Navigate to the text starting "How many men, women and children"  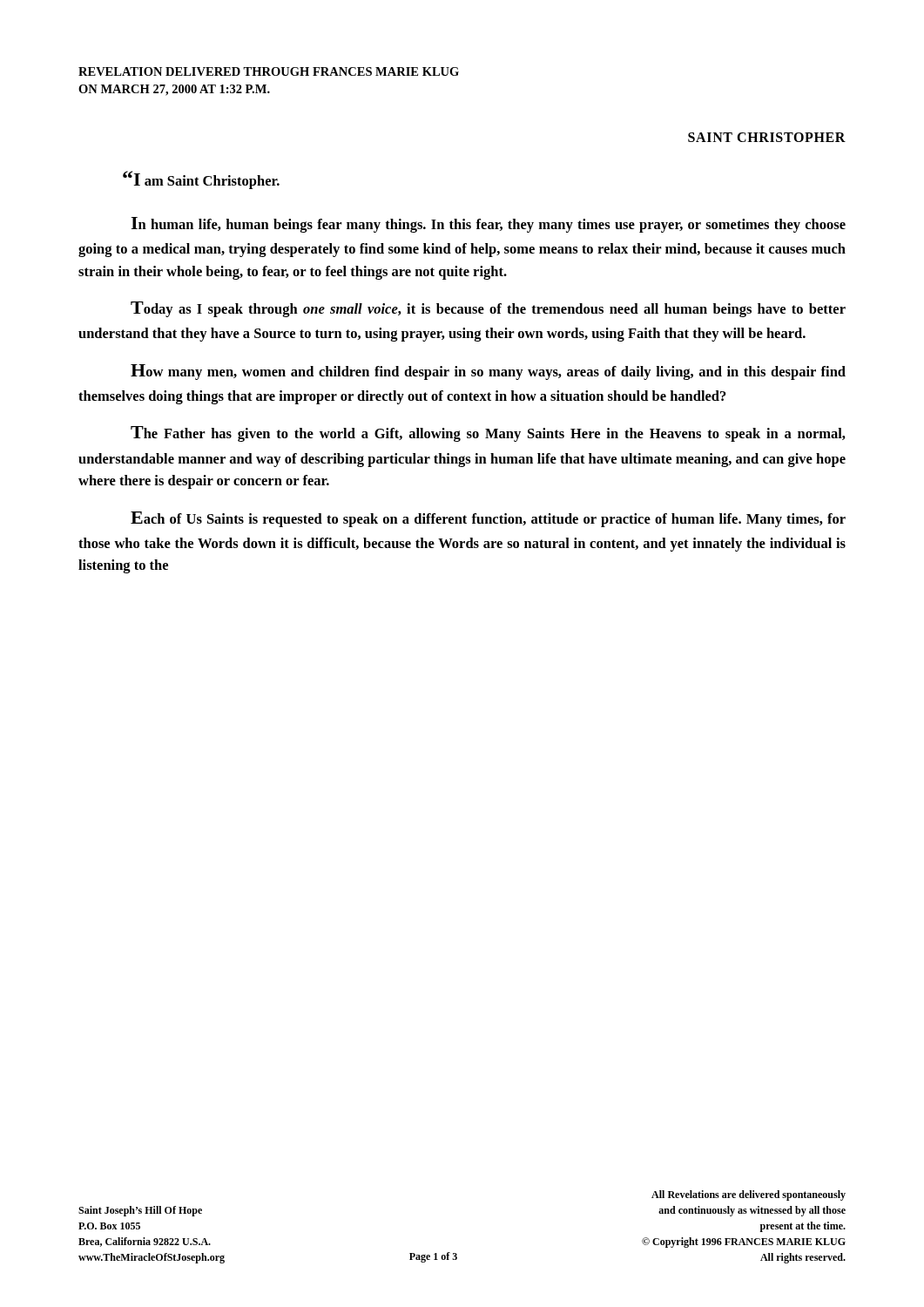pos(462,381)
